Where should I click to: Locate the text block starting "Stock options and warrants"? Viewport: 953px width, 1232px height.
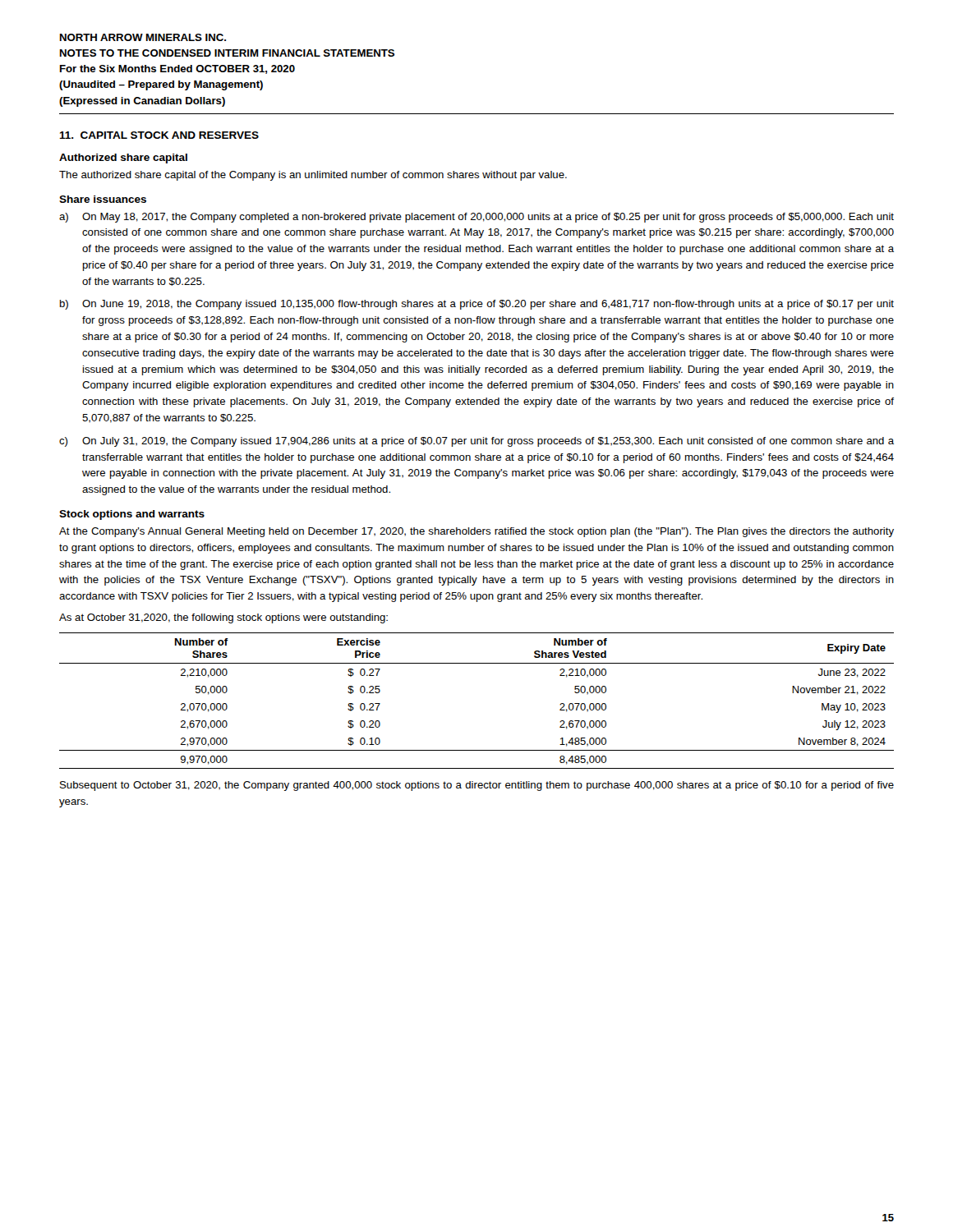pyautogui.click(x=132, y=514)
